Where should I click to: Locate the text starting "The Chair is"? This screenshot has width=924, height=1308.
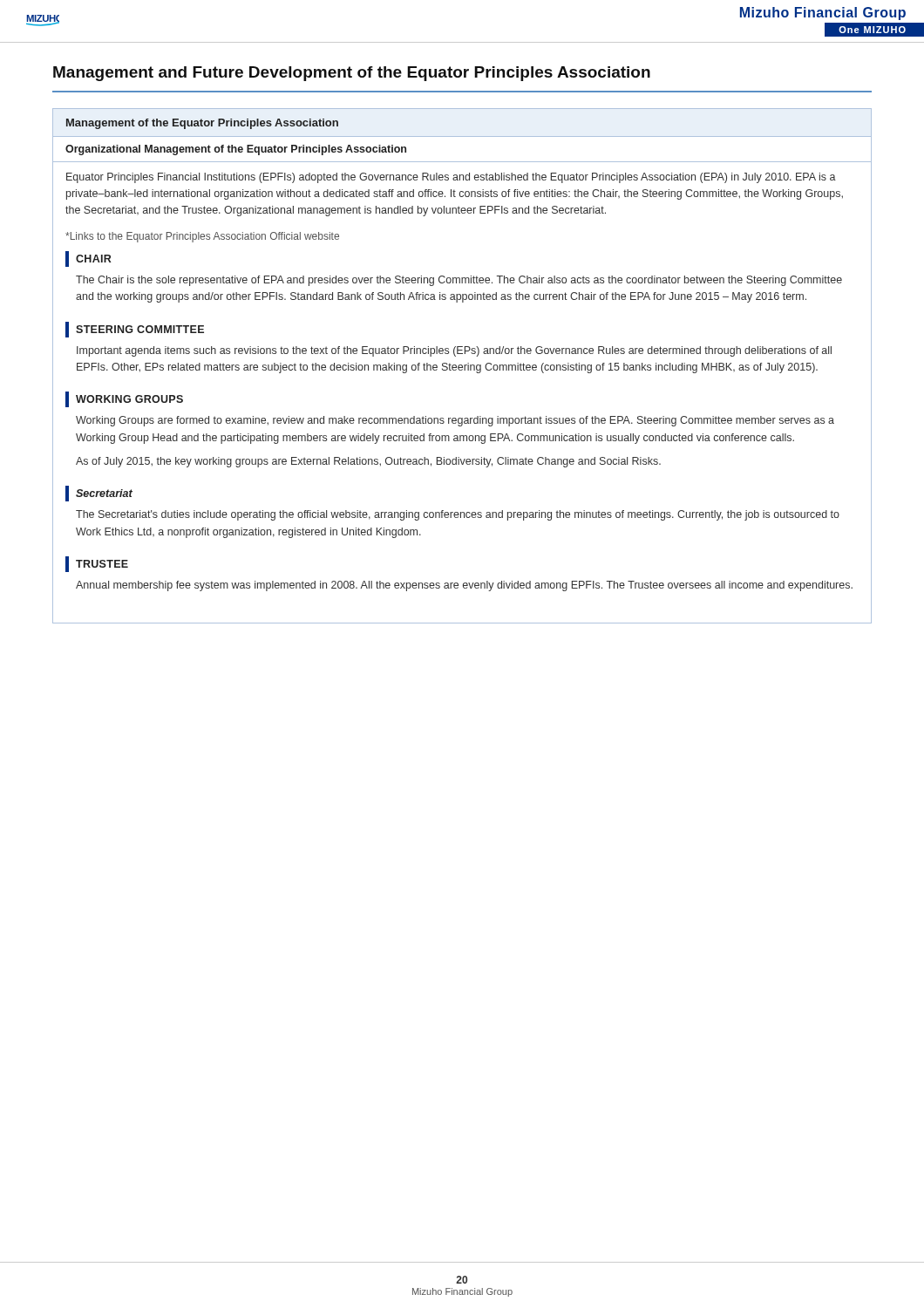point(467,289)
